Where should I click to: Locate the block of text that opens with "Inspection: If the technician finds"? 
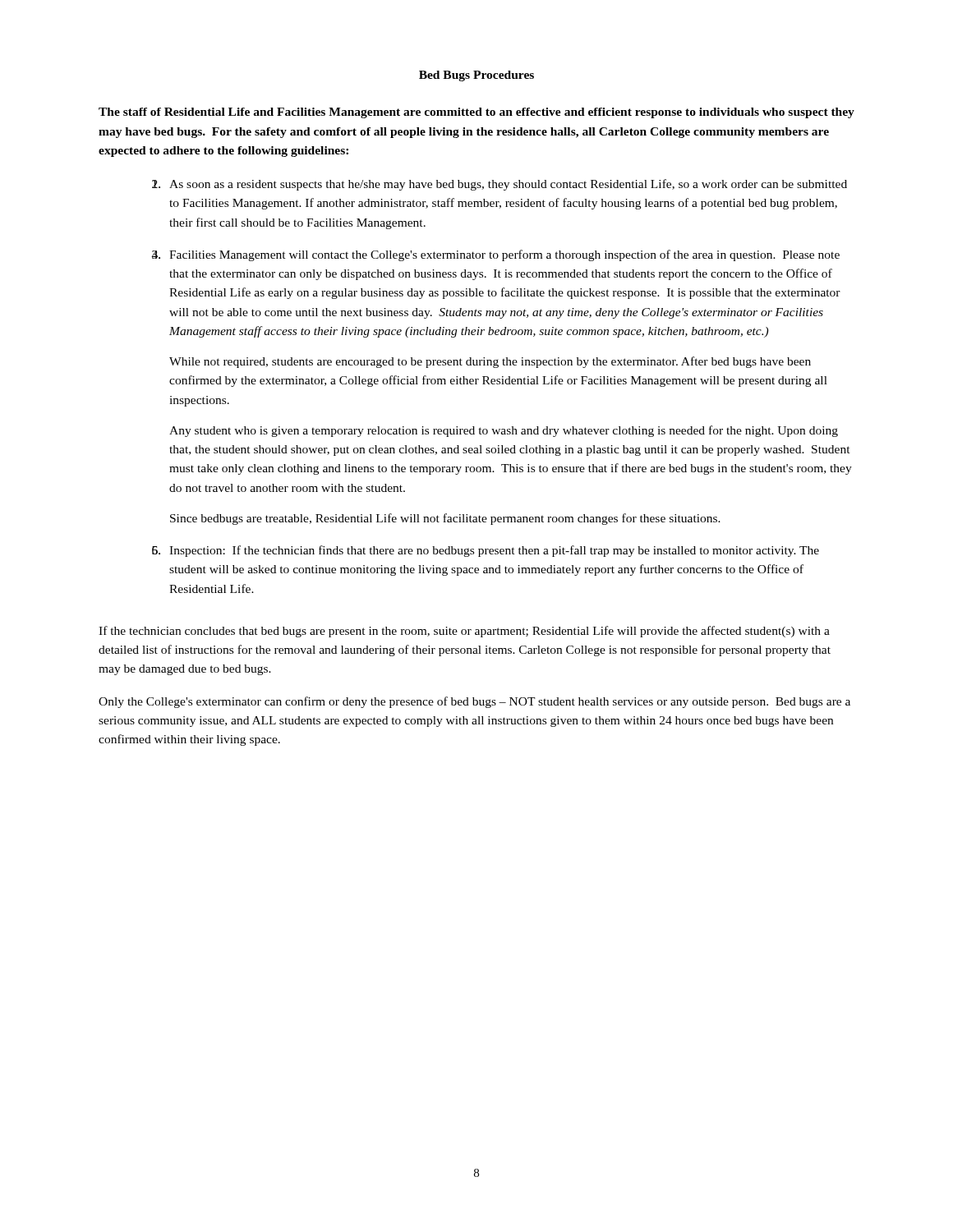click(509, 569)
